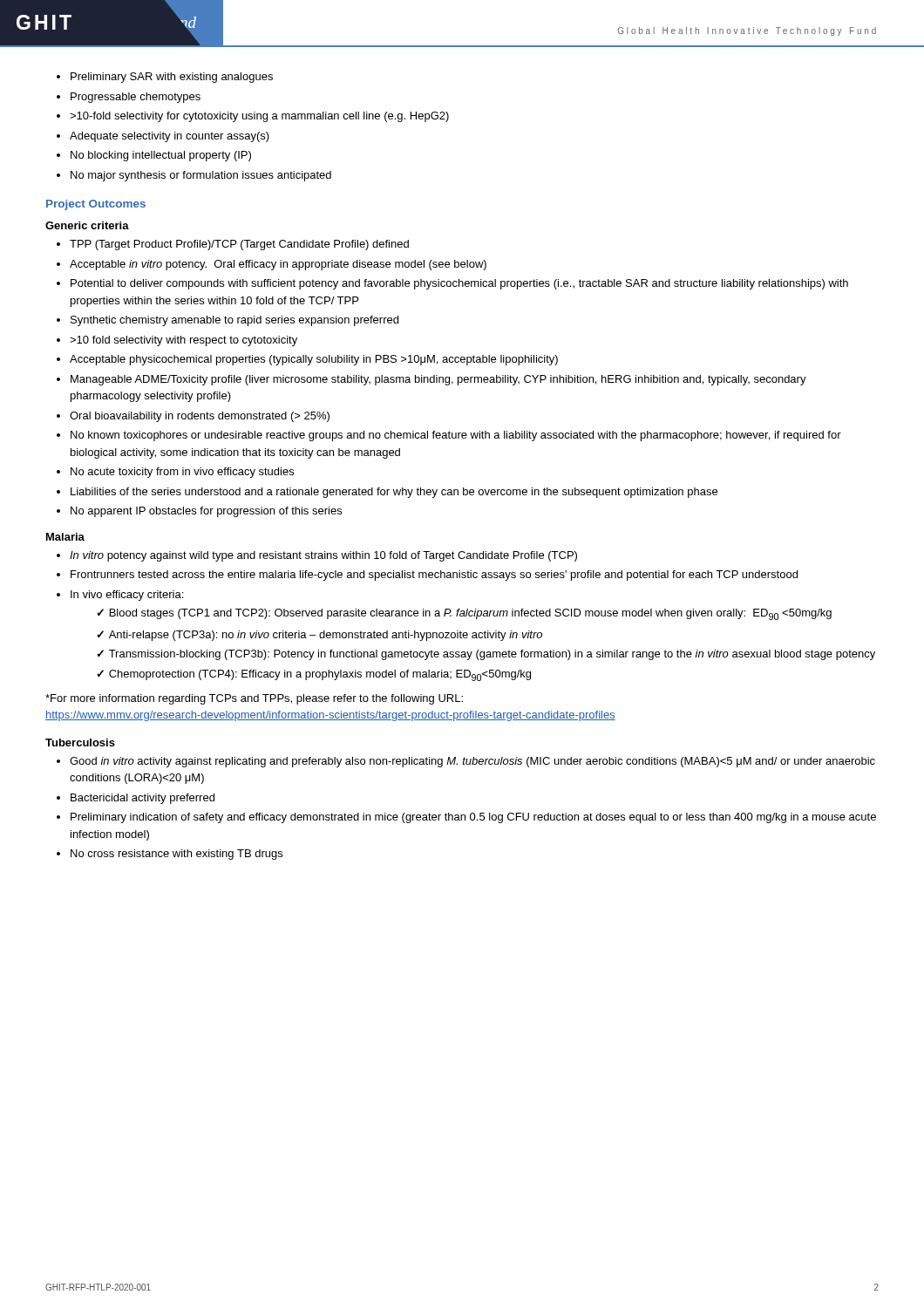Click the passage that begins "In vitro potency against wild type and resistant"
This screenshot has width=924, height=1308.
tap(324, 555)
